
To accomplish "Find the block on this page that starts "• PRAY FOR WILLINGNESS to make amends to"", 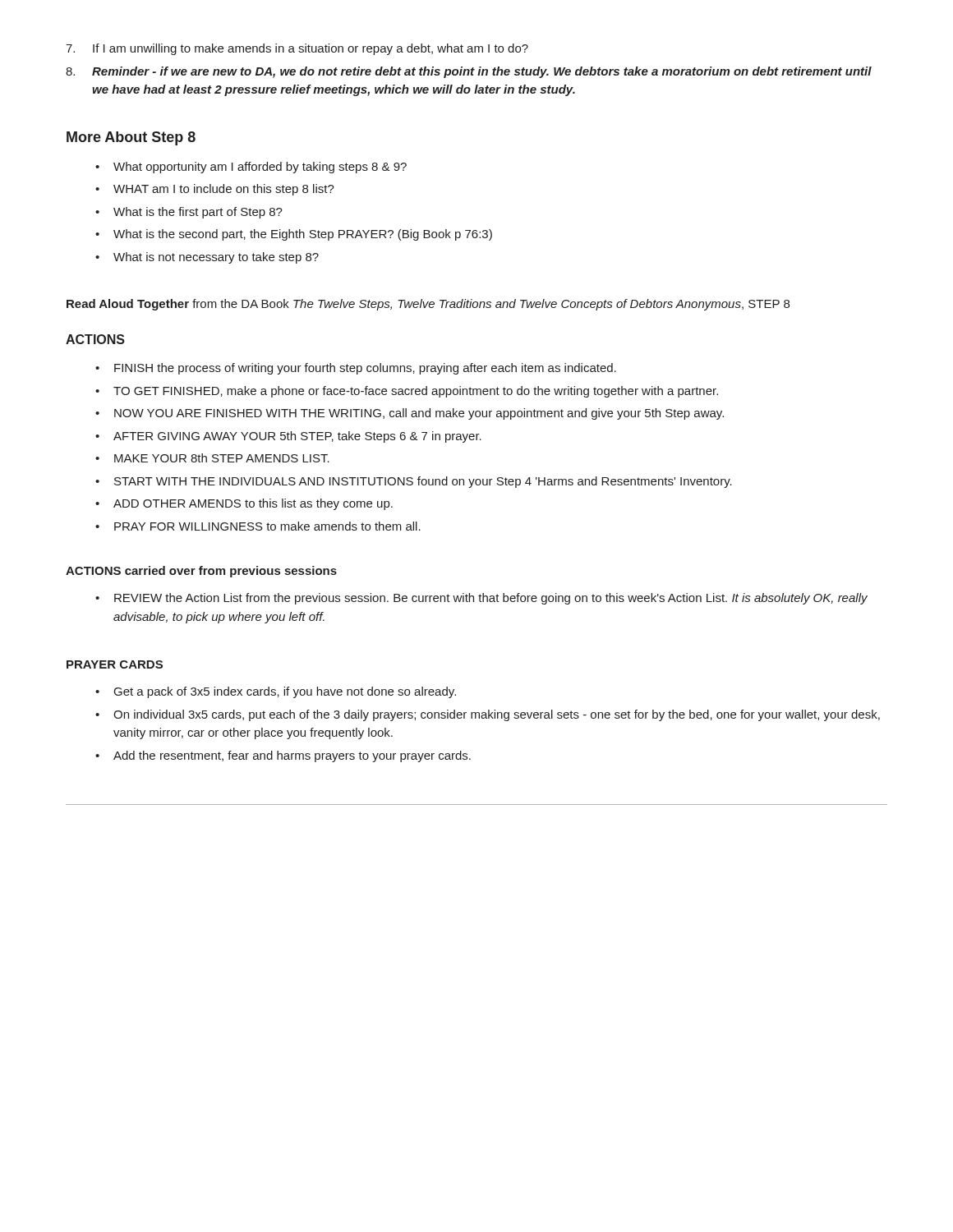I will pyautogui.click(x=258, y=526).
